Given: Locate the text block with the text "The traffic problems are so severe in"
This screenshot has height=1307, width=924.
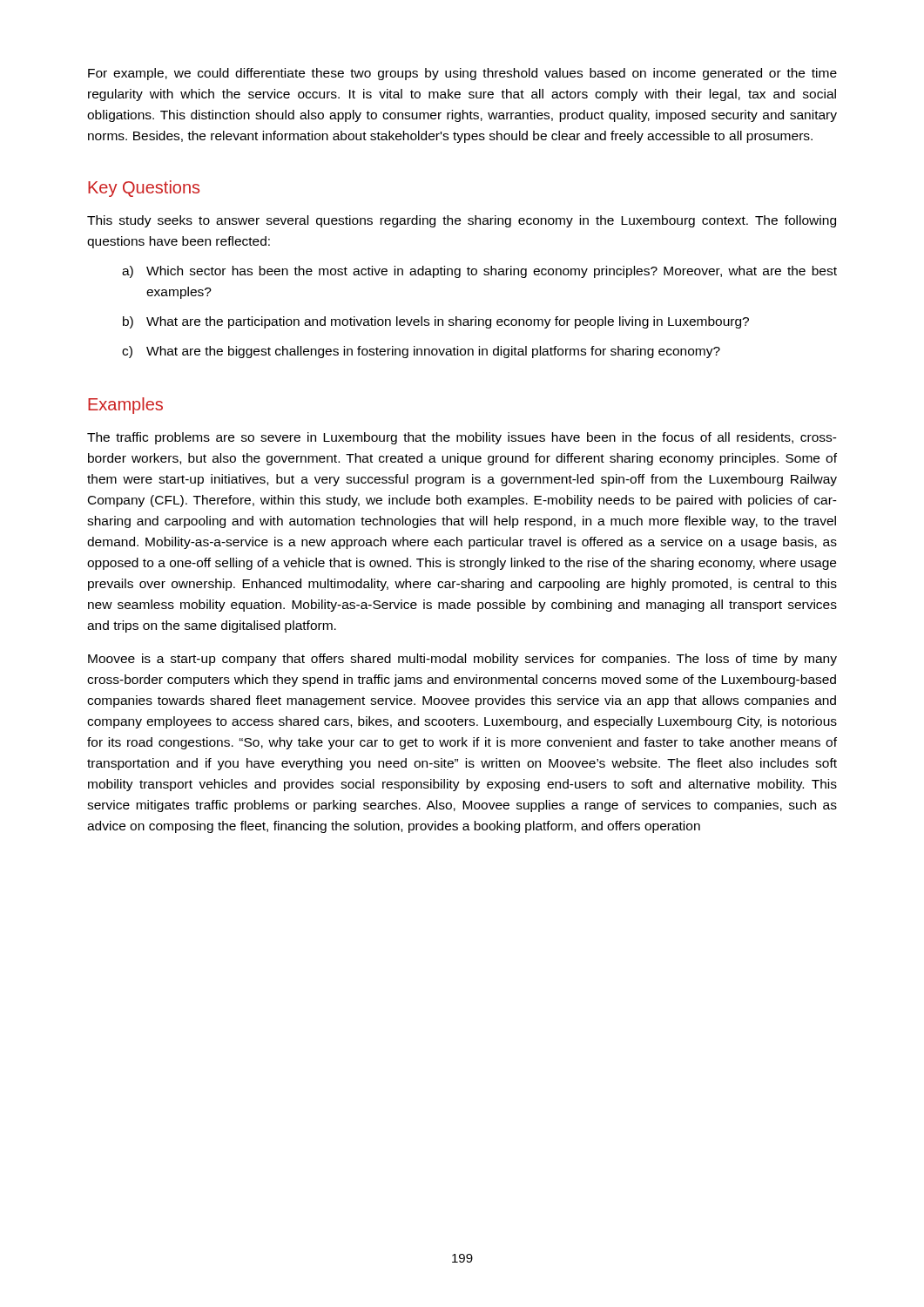Looking at the screenshot, I should [x=462, y=531].
